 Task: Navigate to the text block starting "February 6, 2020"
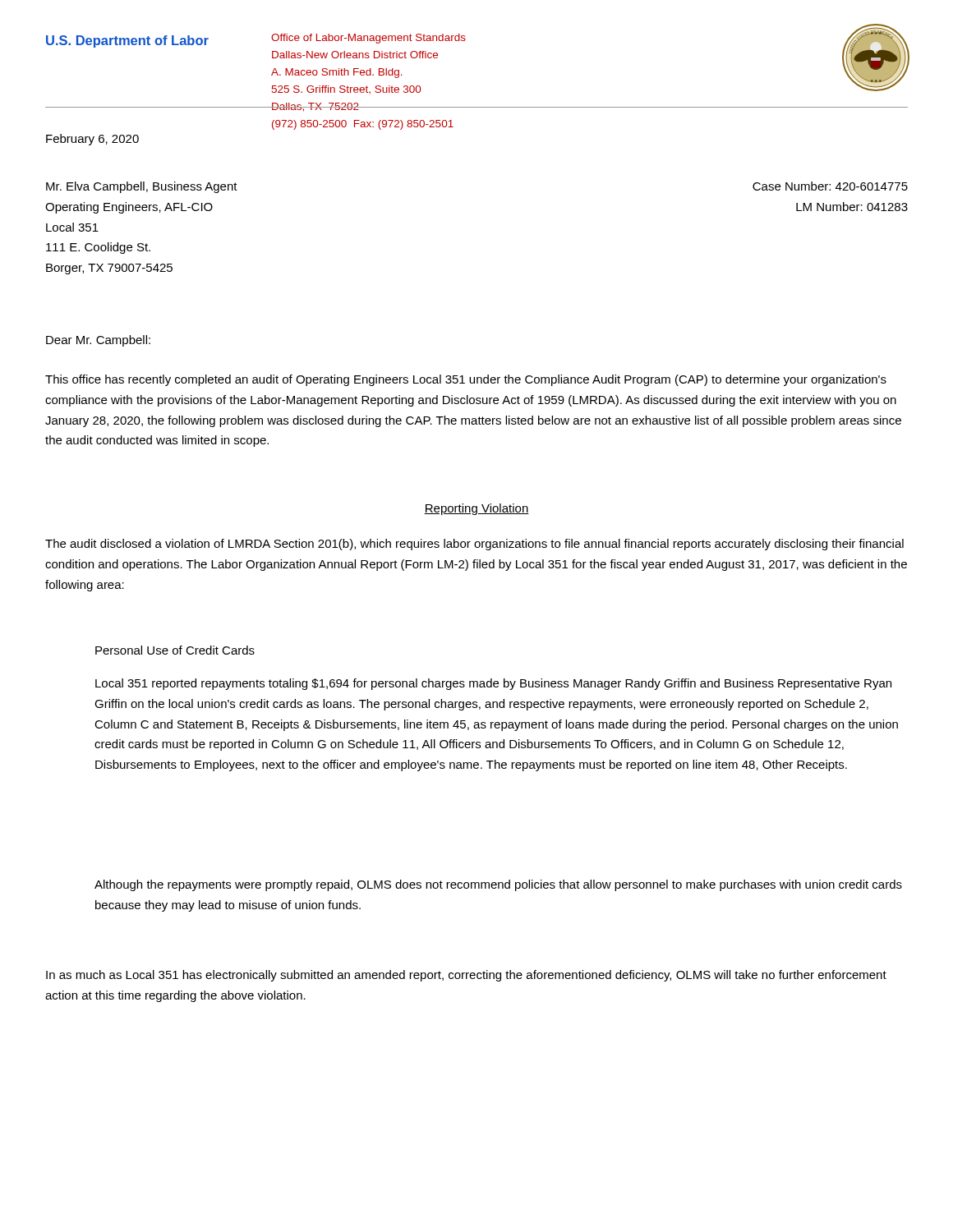tap(92, 138)
